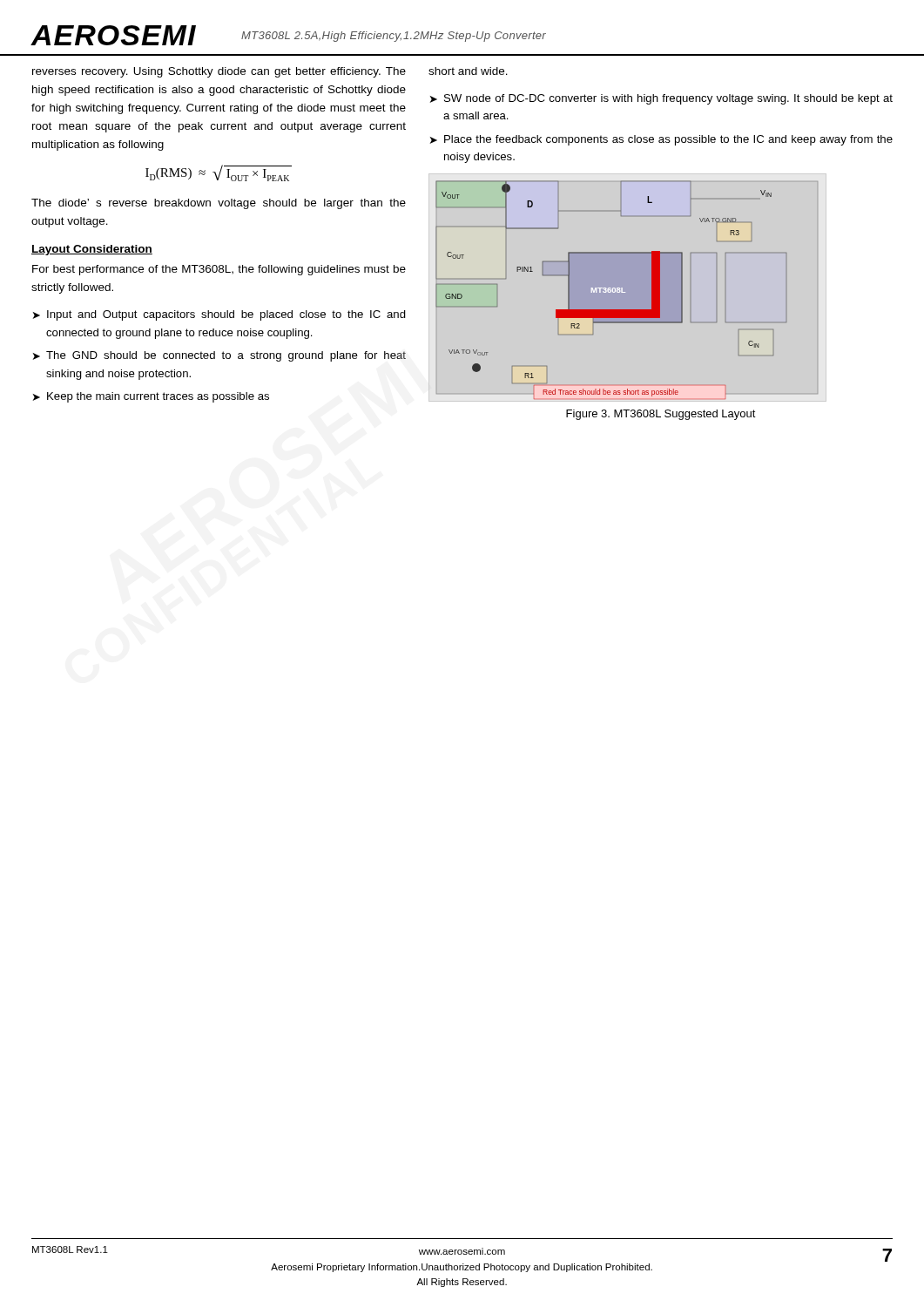Click the engineering diagram

pos(661,287)
